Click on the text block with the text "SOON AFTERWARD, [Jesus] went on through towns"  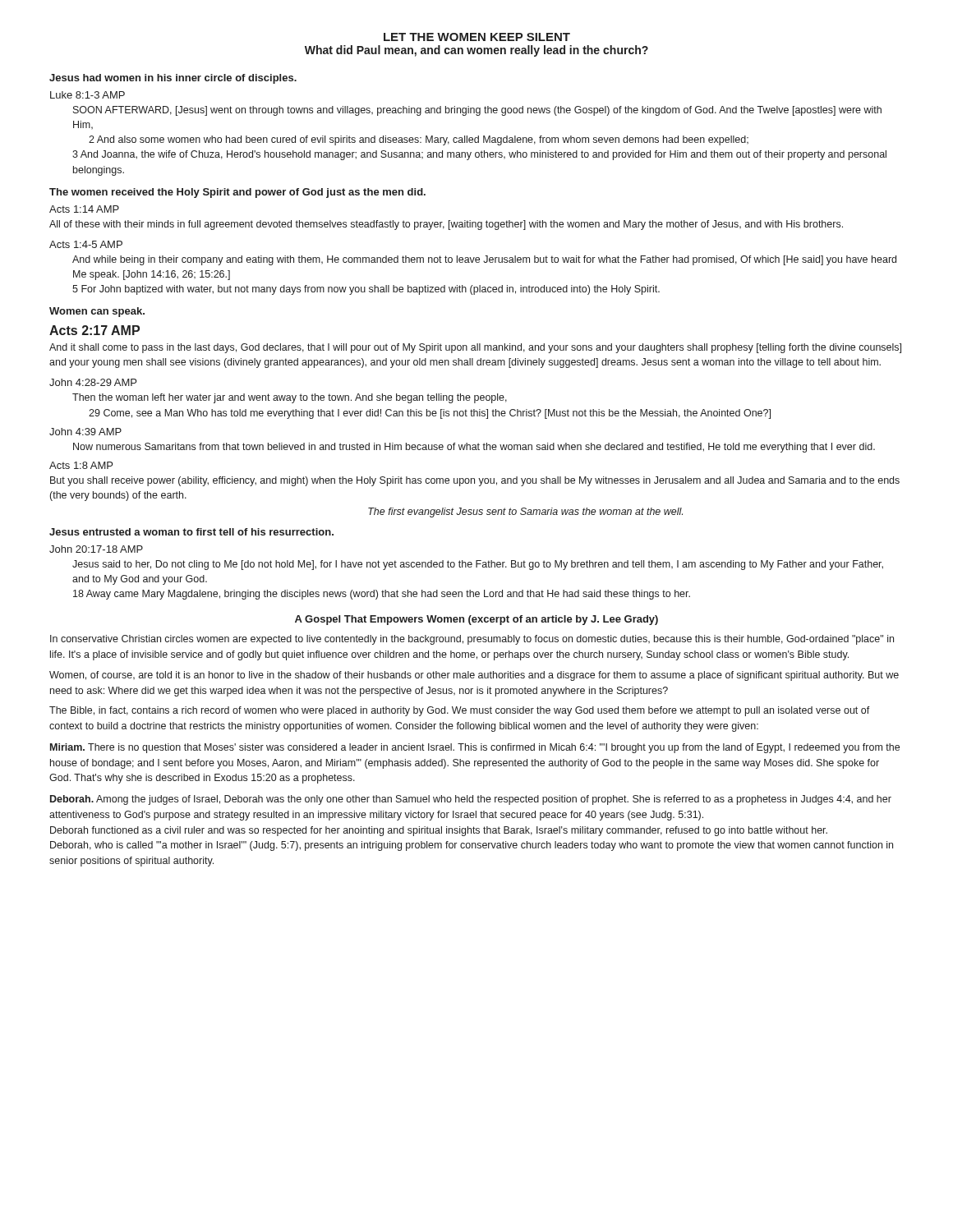coord(488,140)
